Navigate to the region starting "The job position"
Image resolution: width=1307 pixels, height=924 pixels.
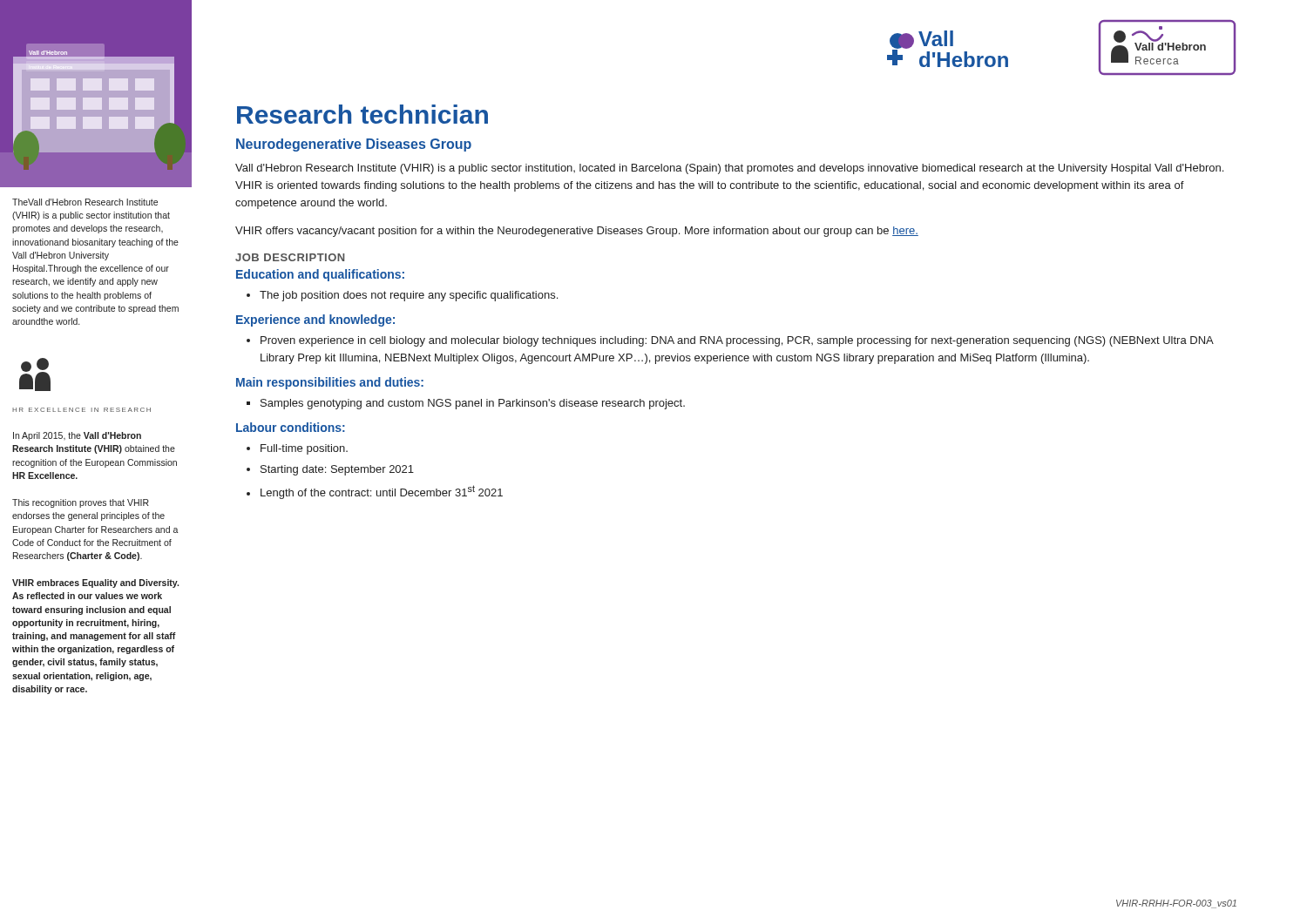pyautogui.click(x=402, y=296)
